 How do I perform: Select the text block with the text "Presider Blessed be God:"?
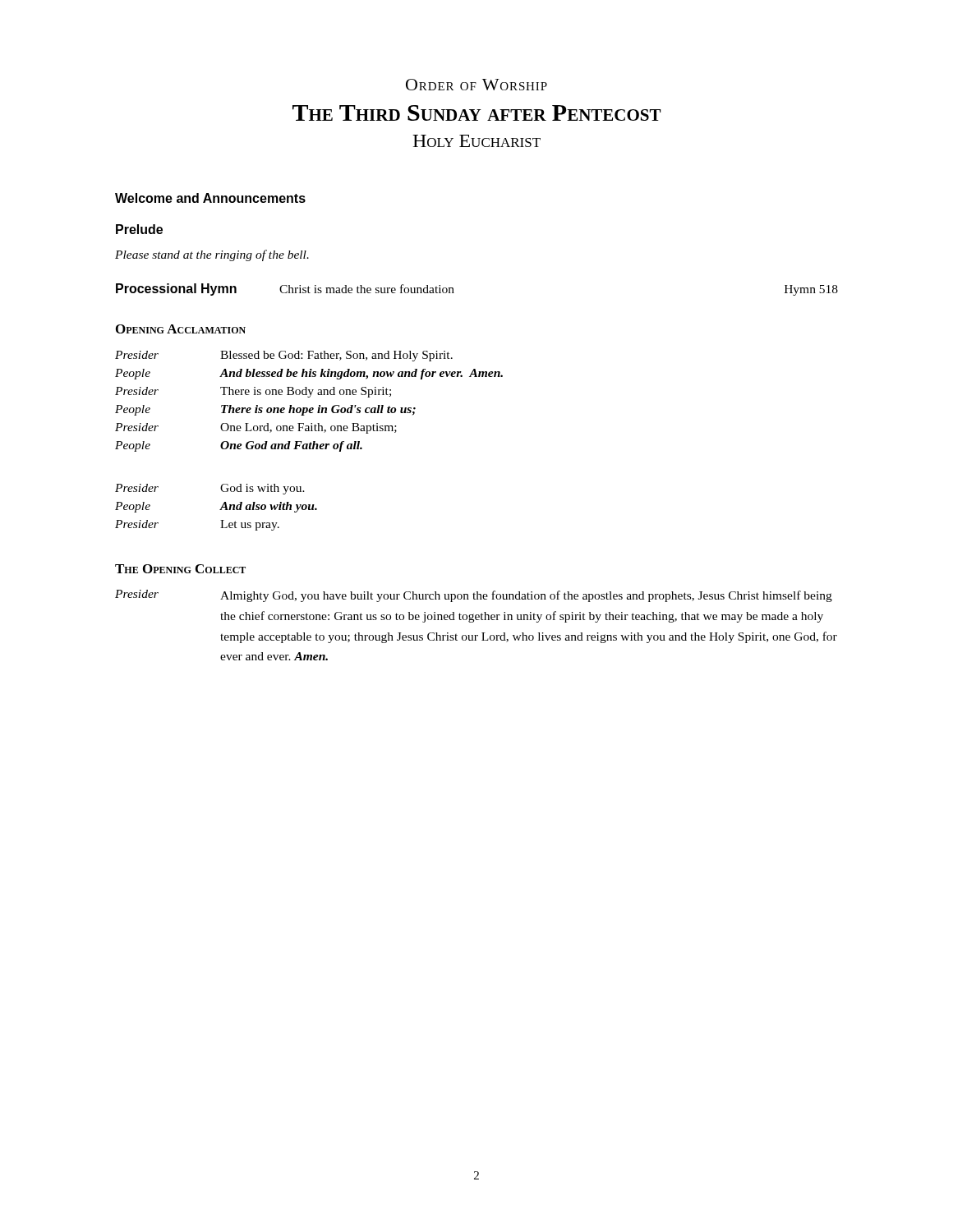tap(284, 356)
